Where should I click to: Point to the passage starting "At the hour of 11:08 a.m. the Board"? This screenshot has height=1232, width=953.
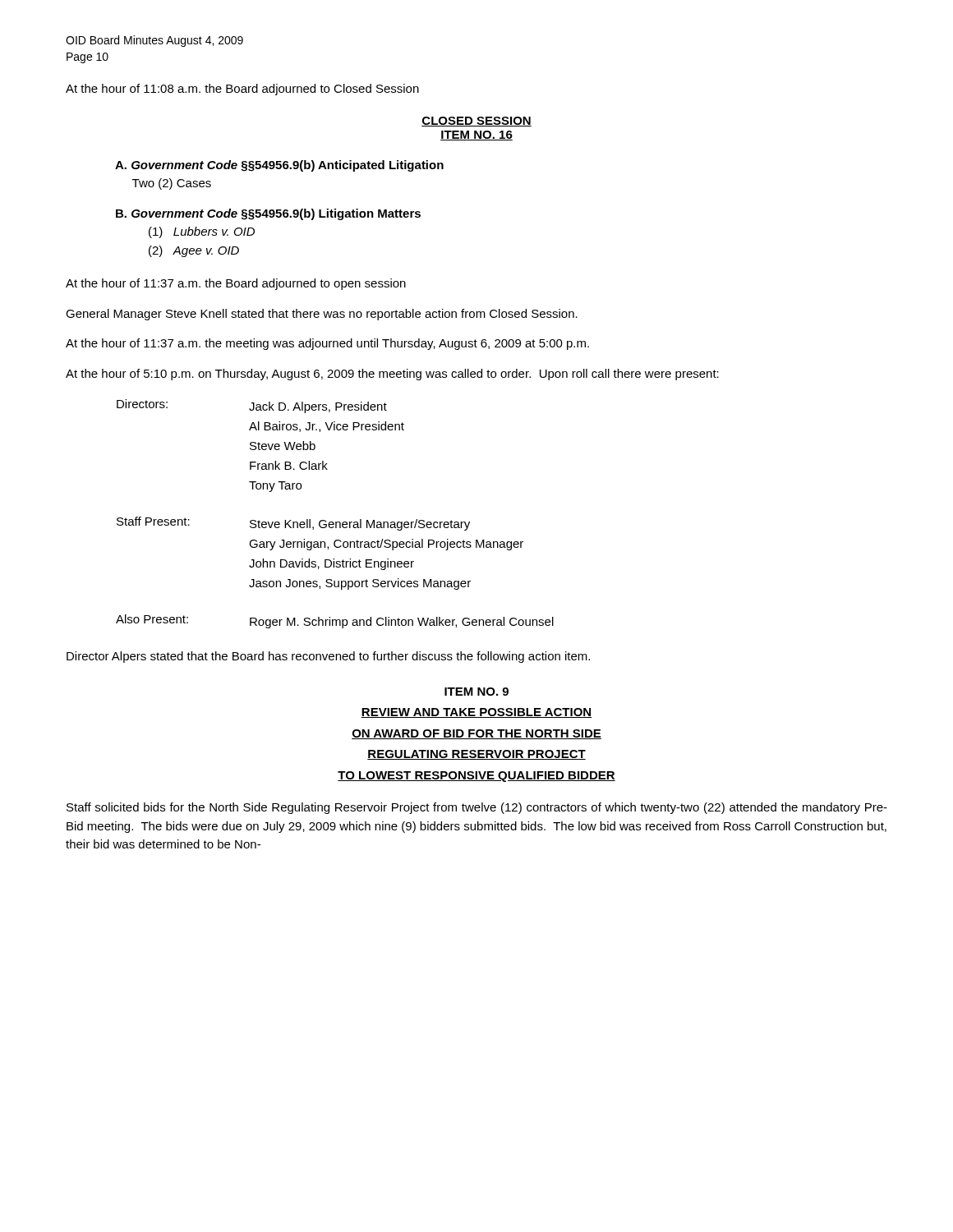click(242, 88)
